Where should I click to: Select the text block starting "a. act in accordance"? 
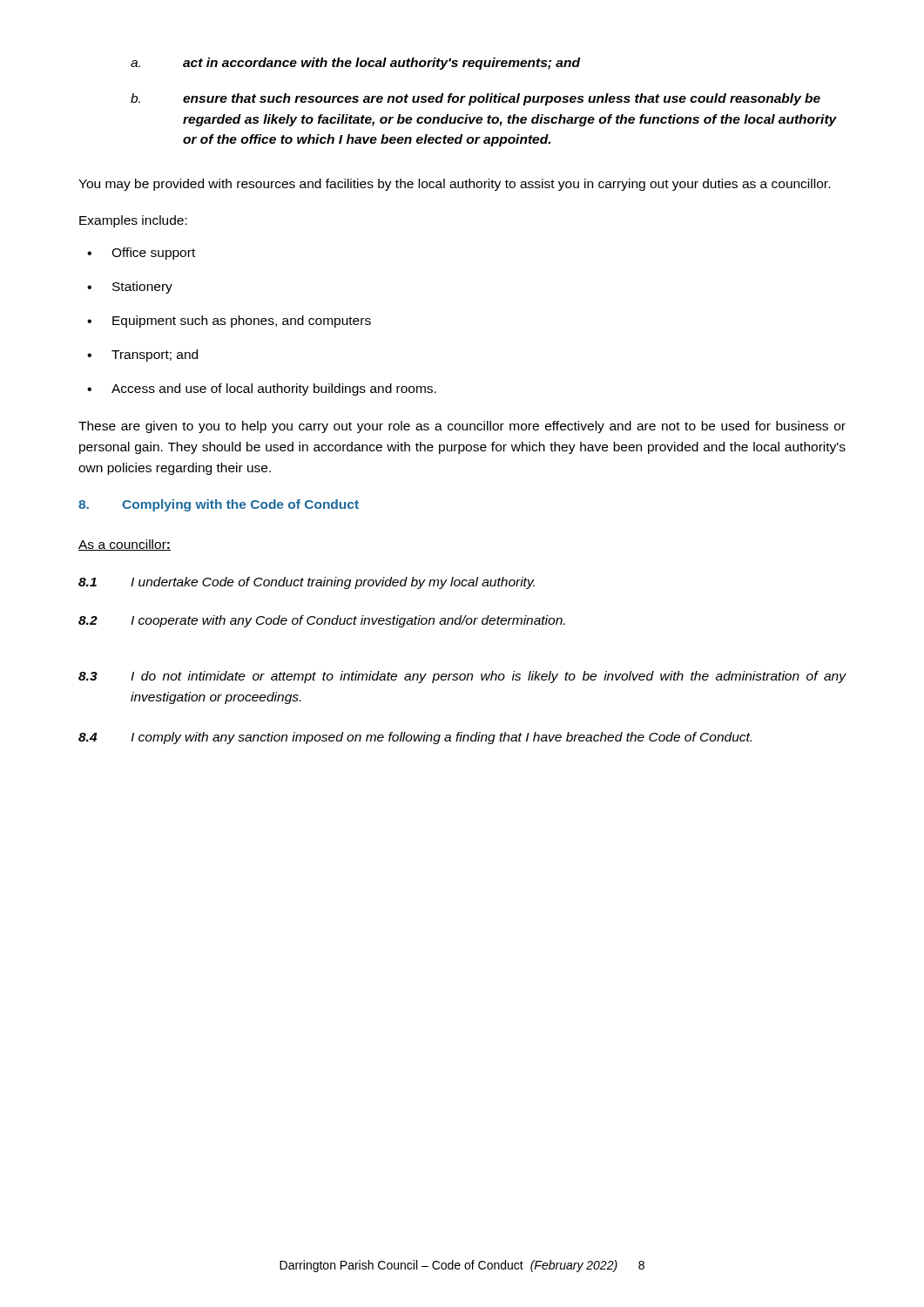(x=488, y=62)
